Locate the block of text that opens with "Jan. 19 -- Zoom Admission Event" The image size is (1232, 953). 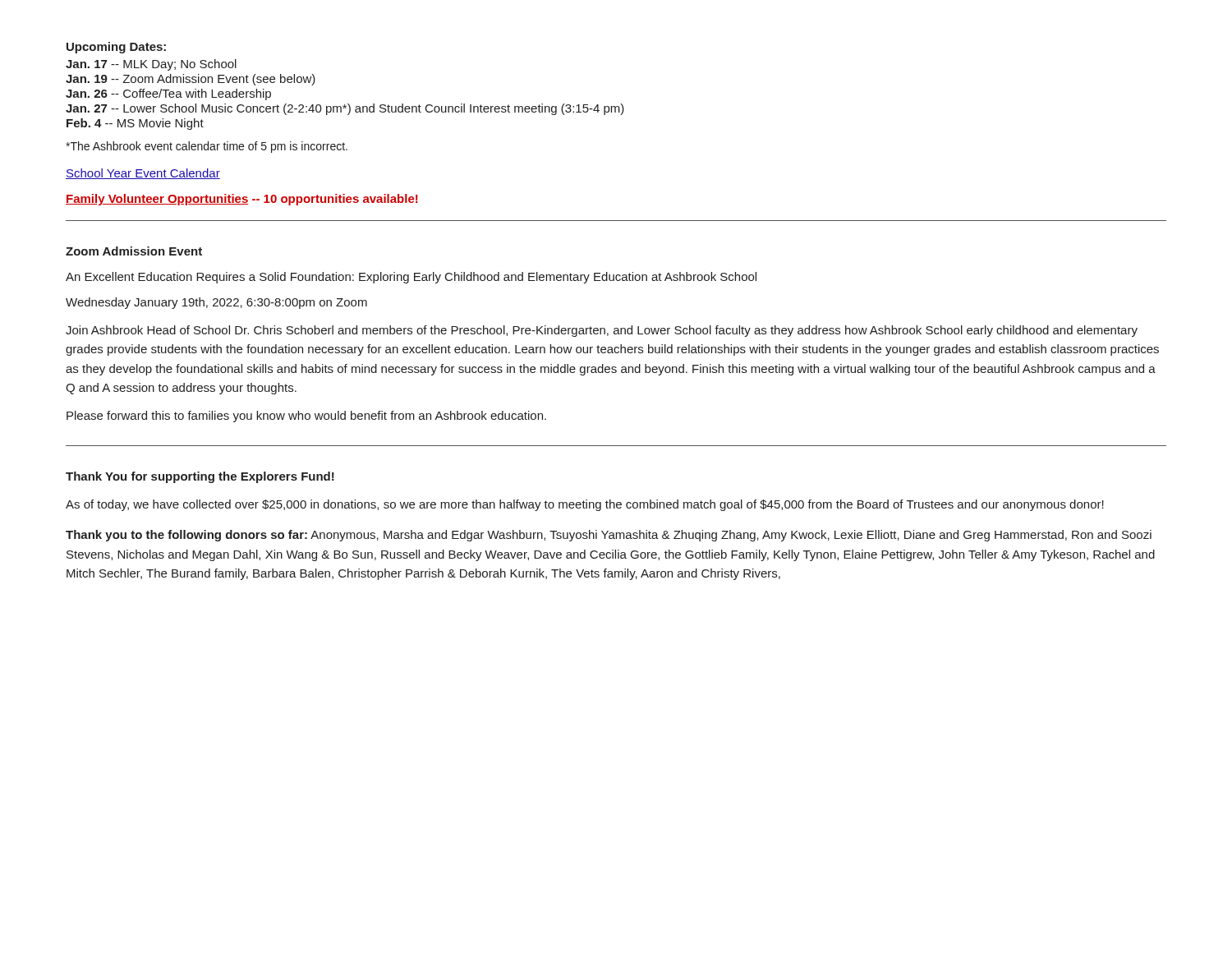point(191,78)
